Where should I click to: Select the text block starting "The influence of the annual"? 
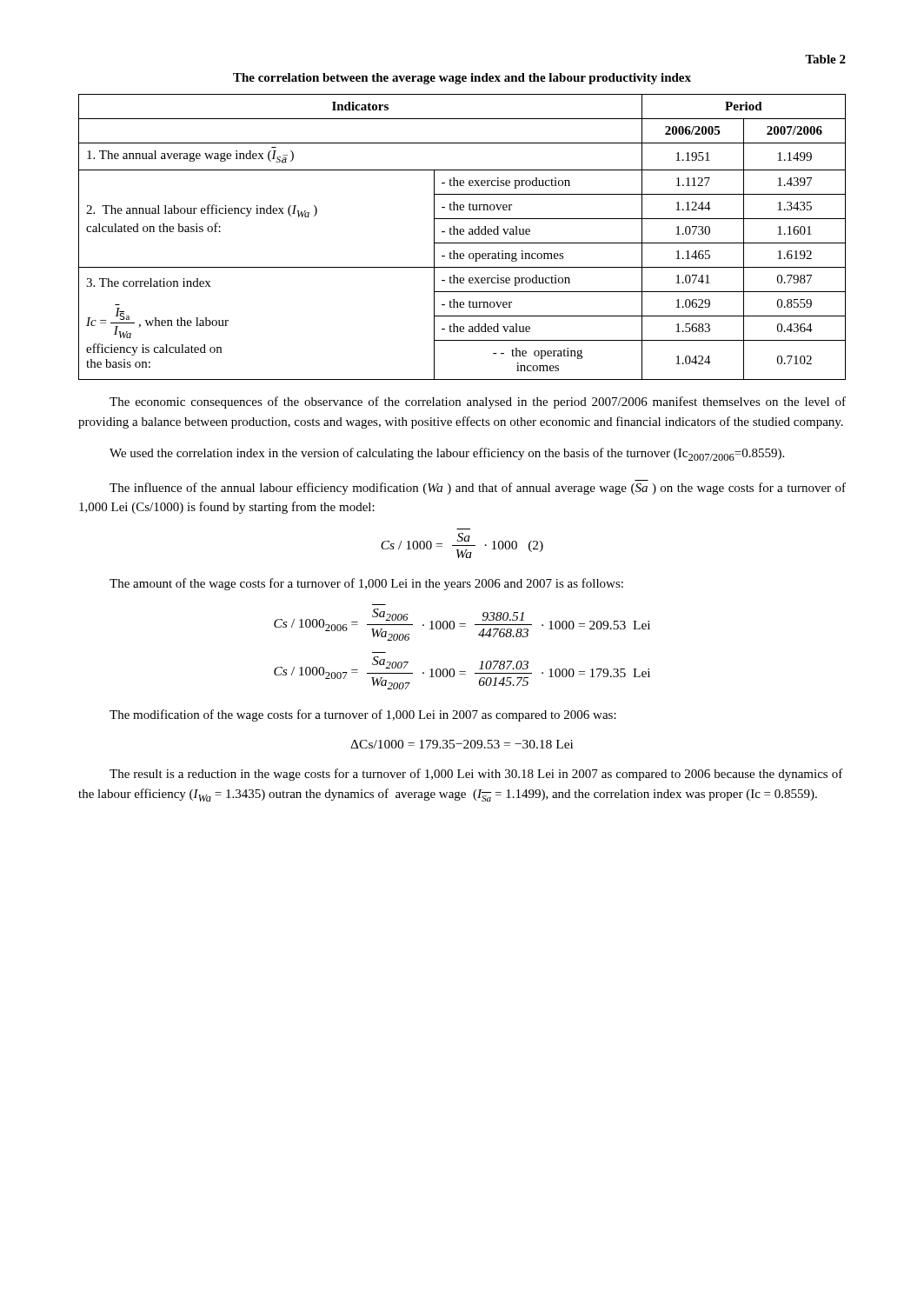462,497
